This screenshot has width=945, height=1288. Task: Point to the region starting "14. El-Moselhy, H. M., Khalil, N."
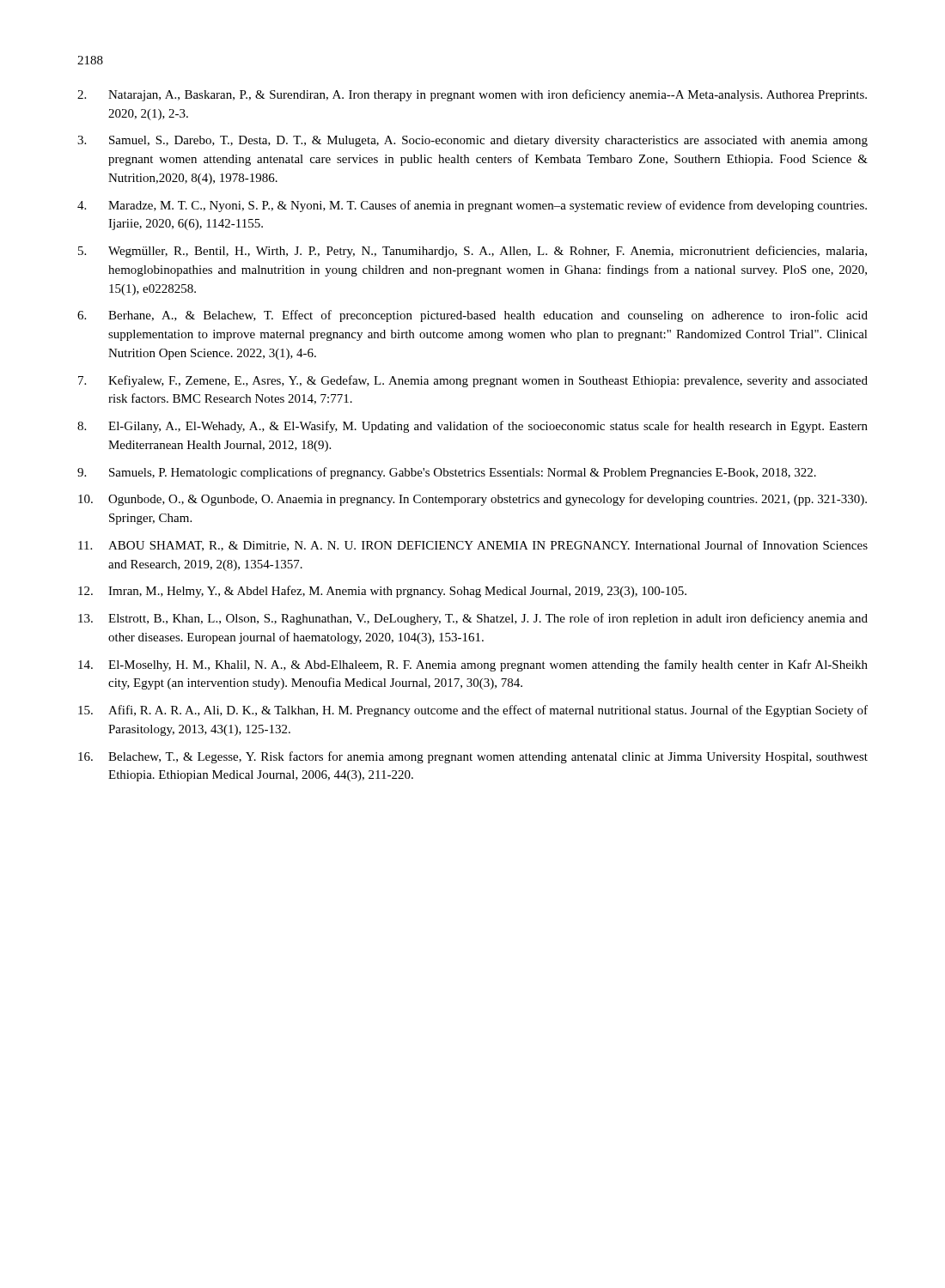pyautogui.click(x=472, y=674)
